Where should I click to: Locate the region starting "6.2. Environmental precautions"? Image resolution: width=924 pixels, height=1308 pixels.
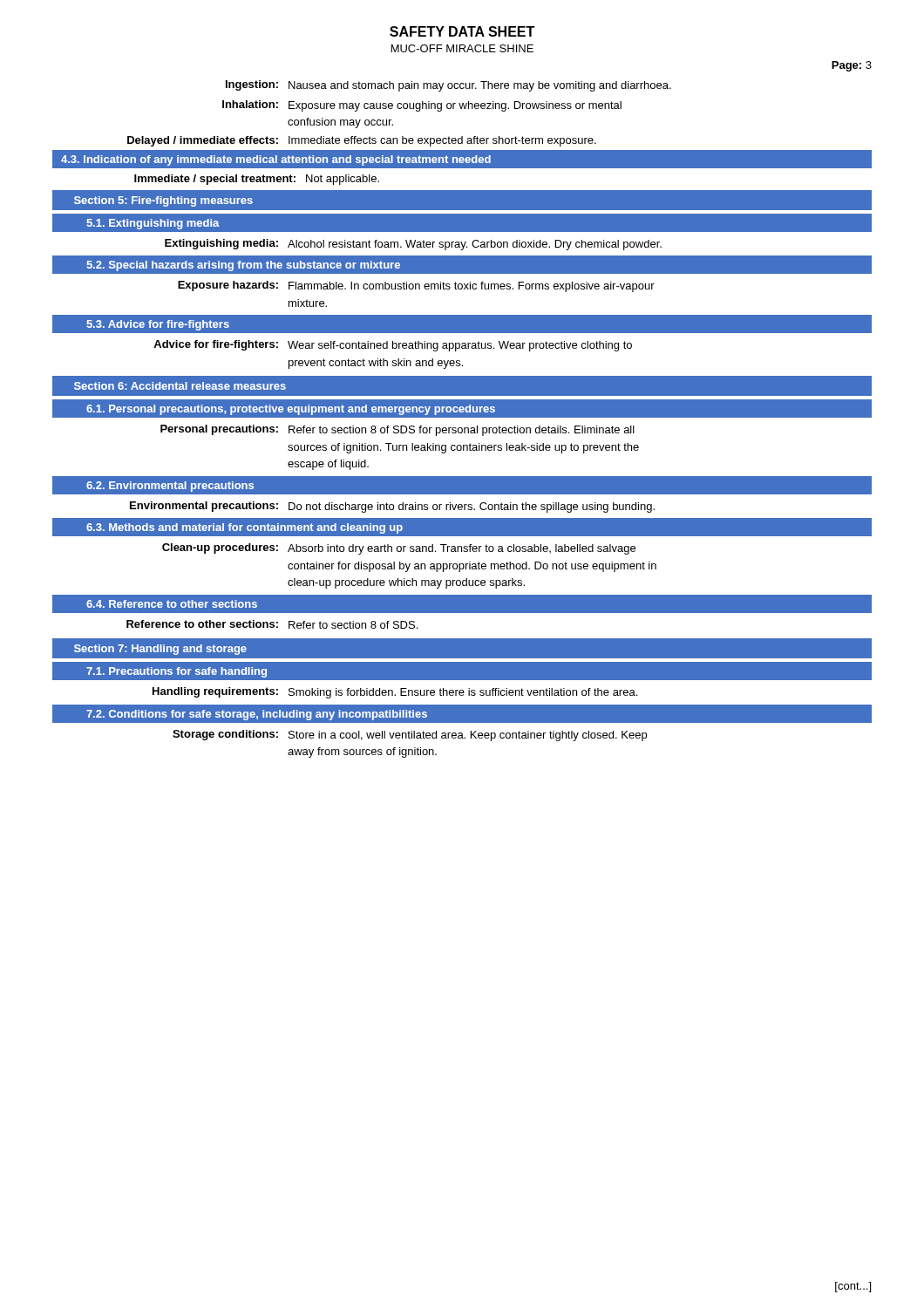coord(158,485)
